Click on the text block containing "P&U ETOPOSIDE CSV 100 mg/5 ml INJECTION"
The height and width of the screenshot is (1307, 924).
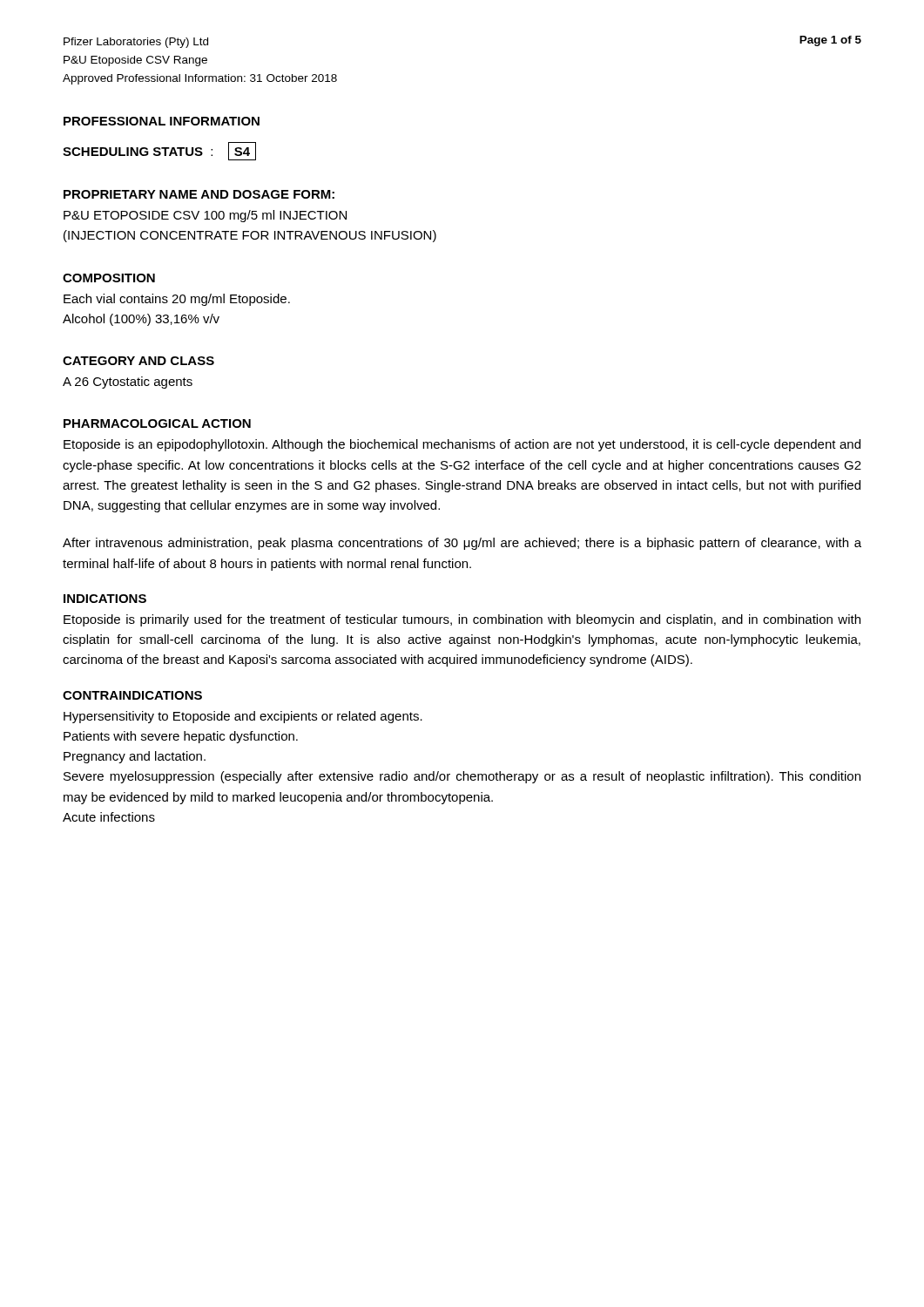250,225
